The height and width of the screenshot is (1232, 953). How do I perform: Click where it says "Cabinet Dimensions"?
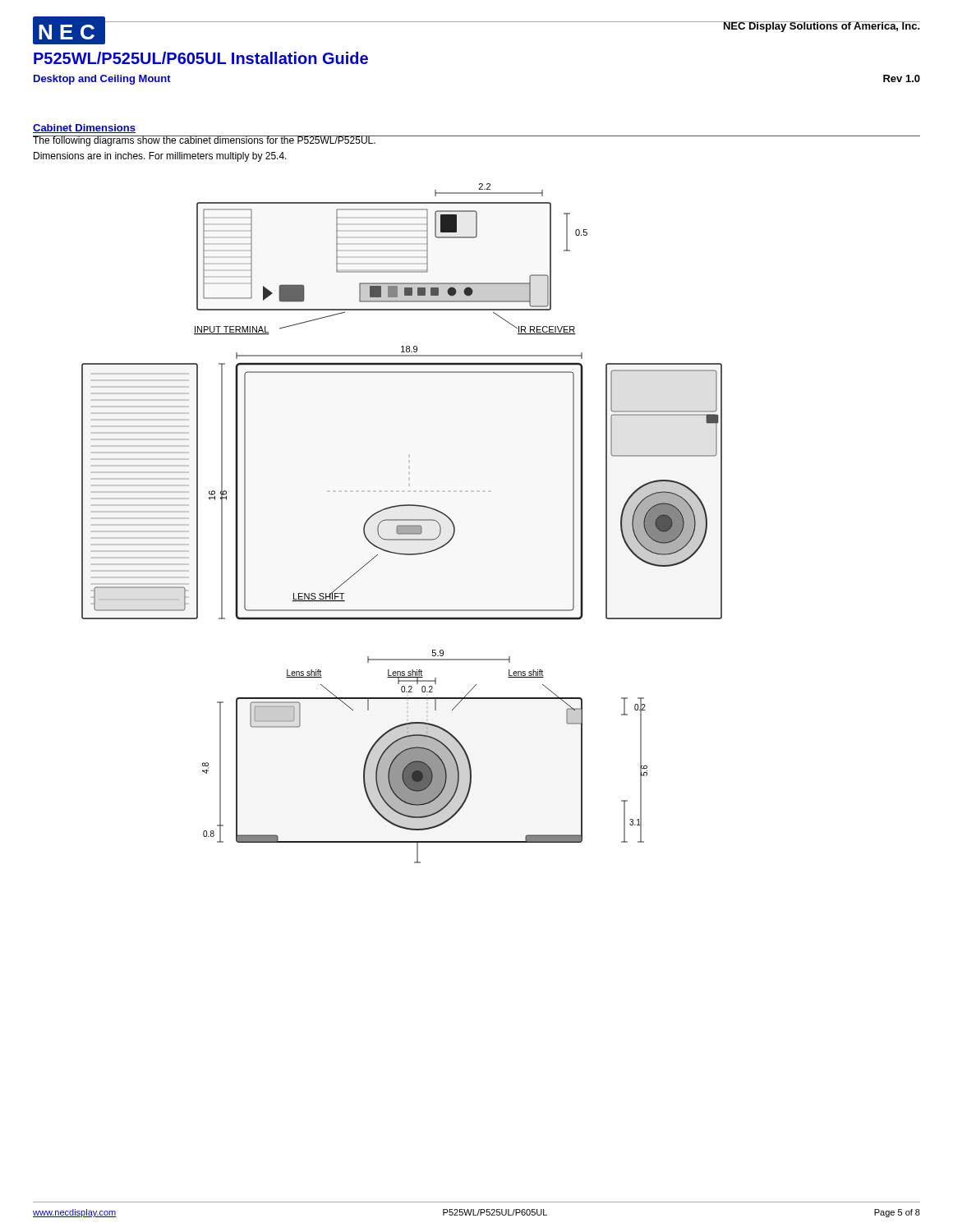click(x=84, y=128)
